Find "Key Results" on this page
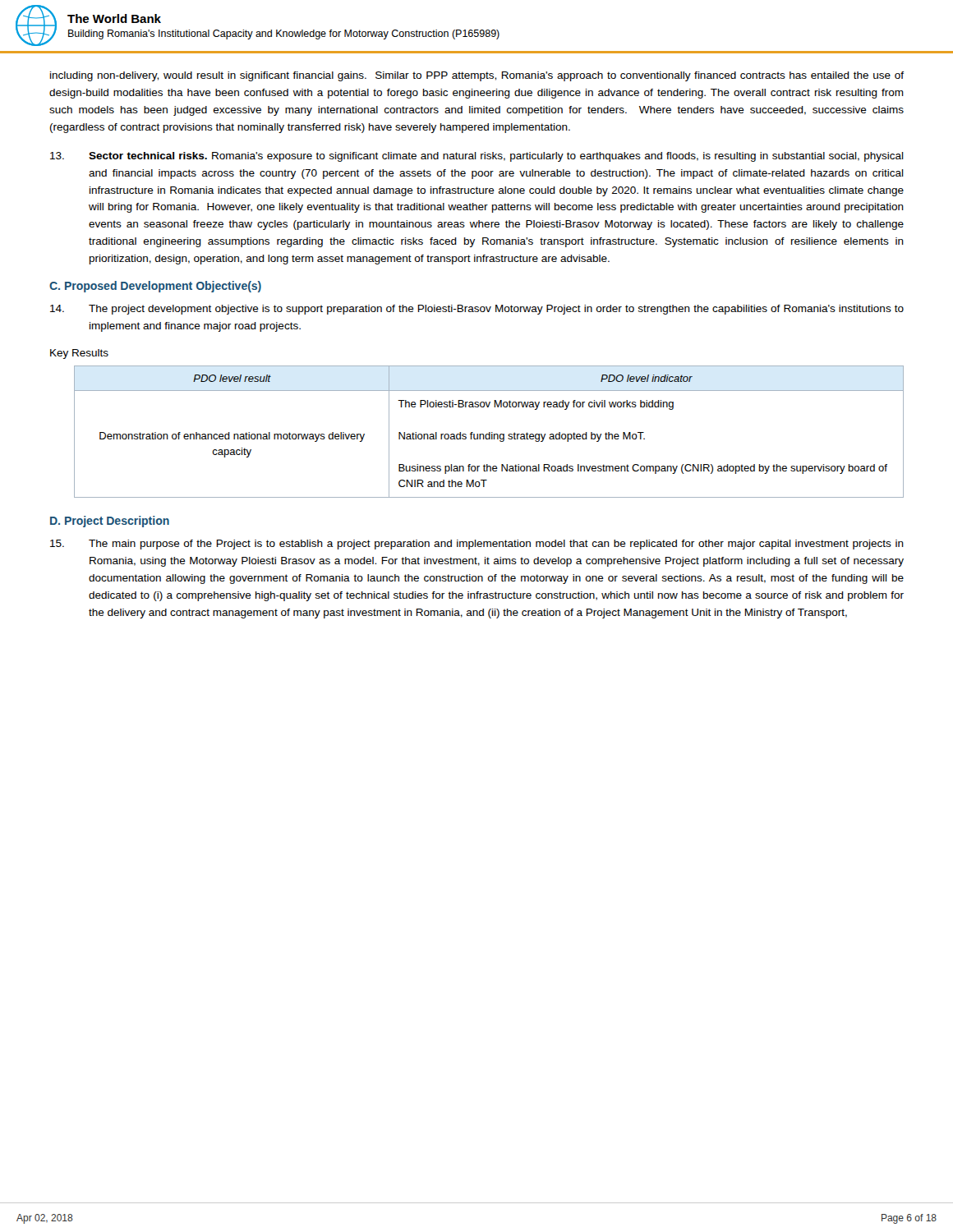The width and height of the screenshot is (953, 1232). 79,353
